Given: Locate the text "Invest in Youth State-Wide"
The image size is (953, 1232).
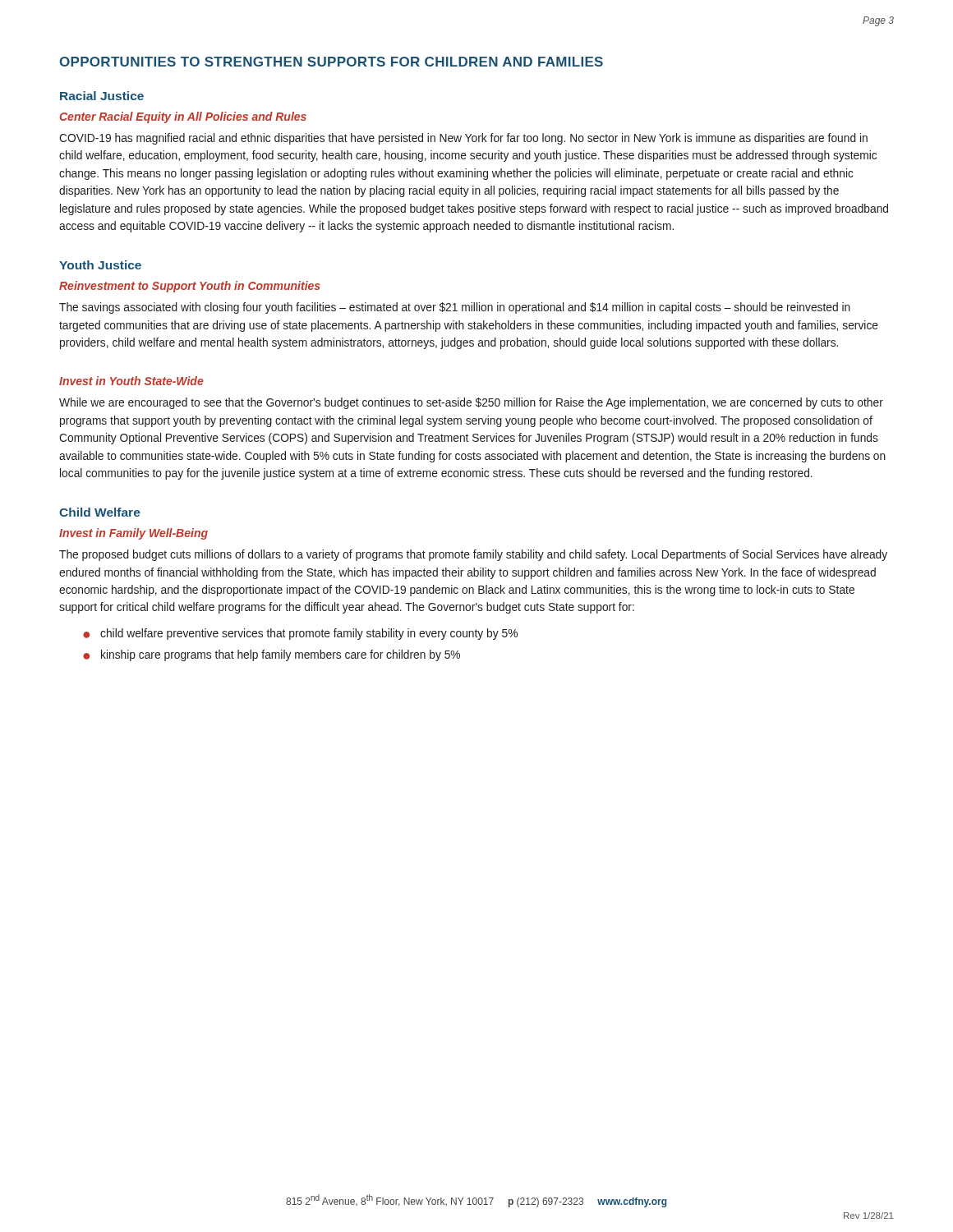Looking at the screenshot, I should point(131,381).
